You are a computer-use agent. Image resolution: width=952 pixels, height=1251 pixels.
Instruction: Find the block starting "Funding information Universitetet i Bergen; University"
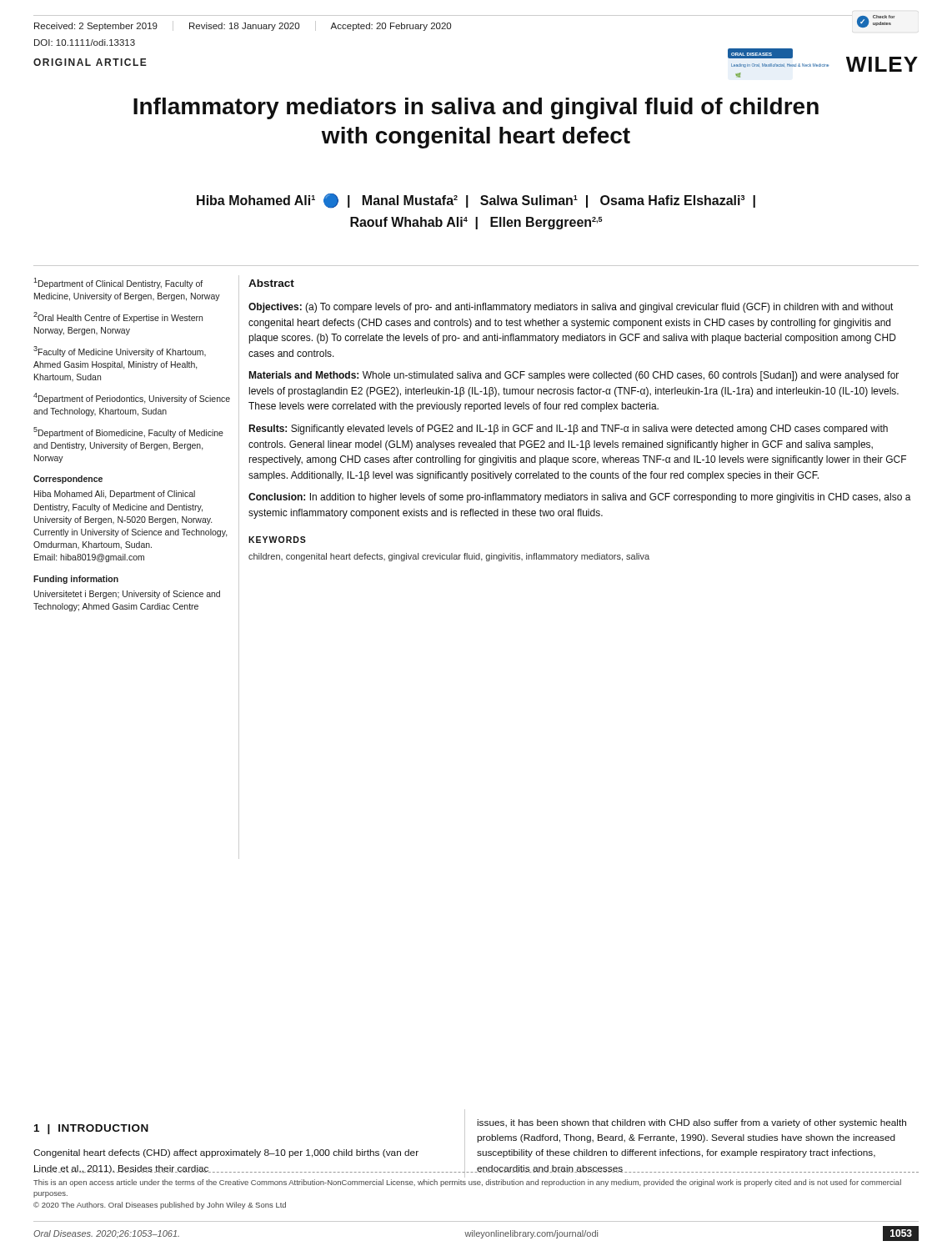coord(133,592)
